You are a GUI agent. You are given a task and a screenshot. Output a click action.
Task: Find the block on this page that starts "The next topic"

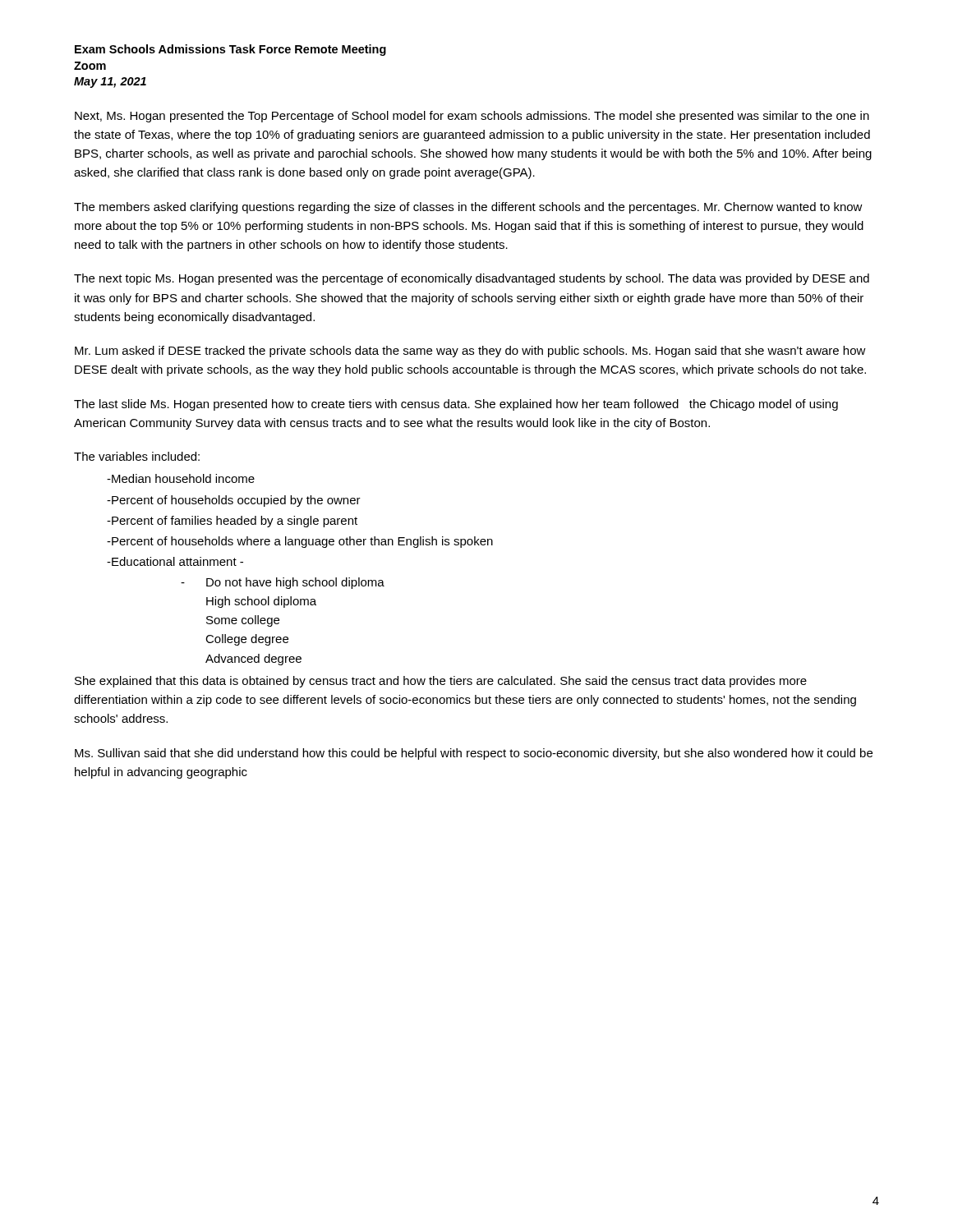click(472, 297)
